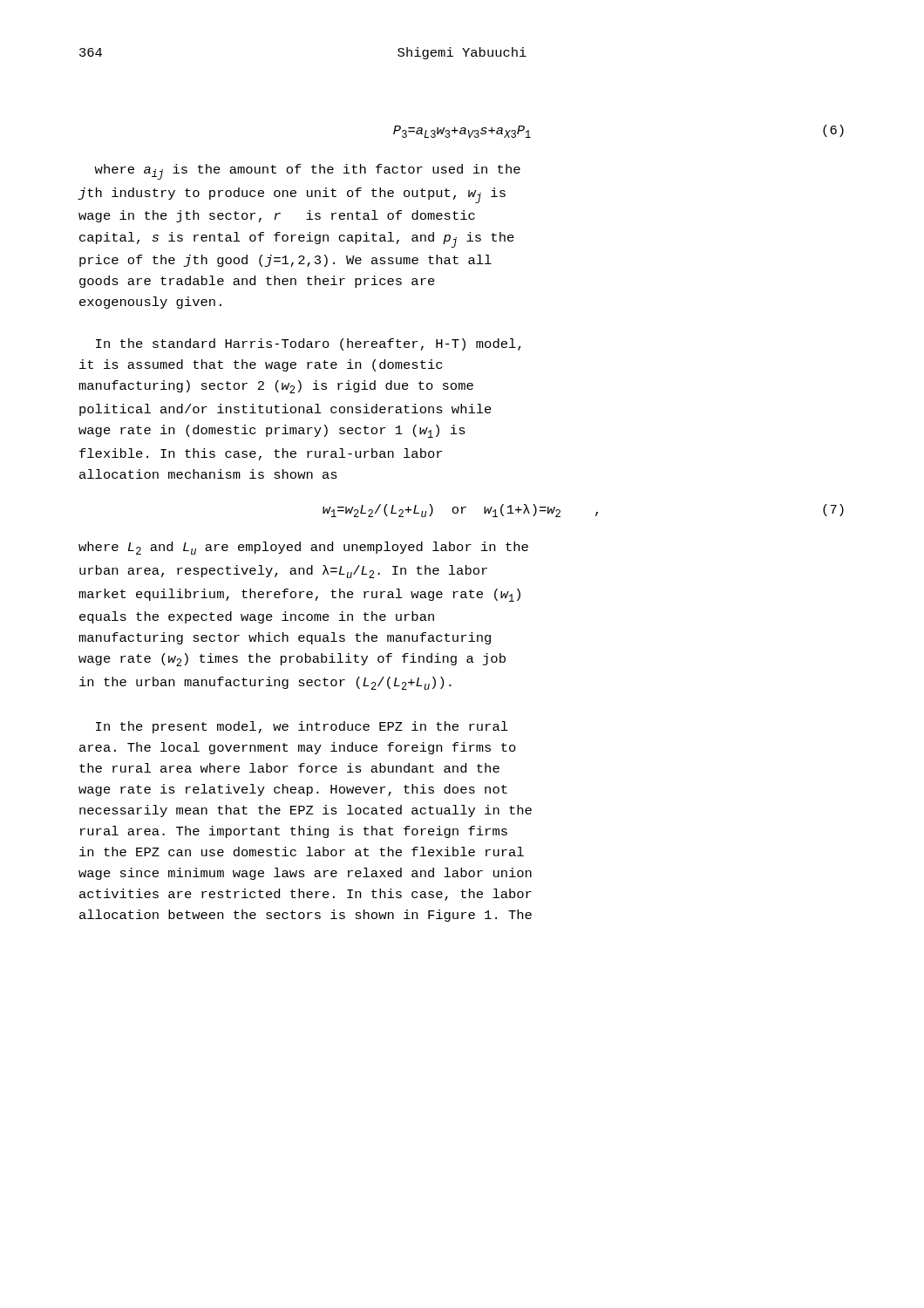Select the text block starting "w1=w2L2/(L2+Lu) or w1(1+λ)=w2 , (7)"

tap(462, 511)
